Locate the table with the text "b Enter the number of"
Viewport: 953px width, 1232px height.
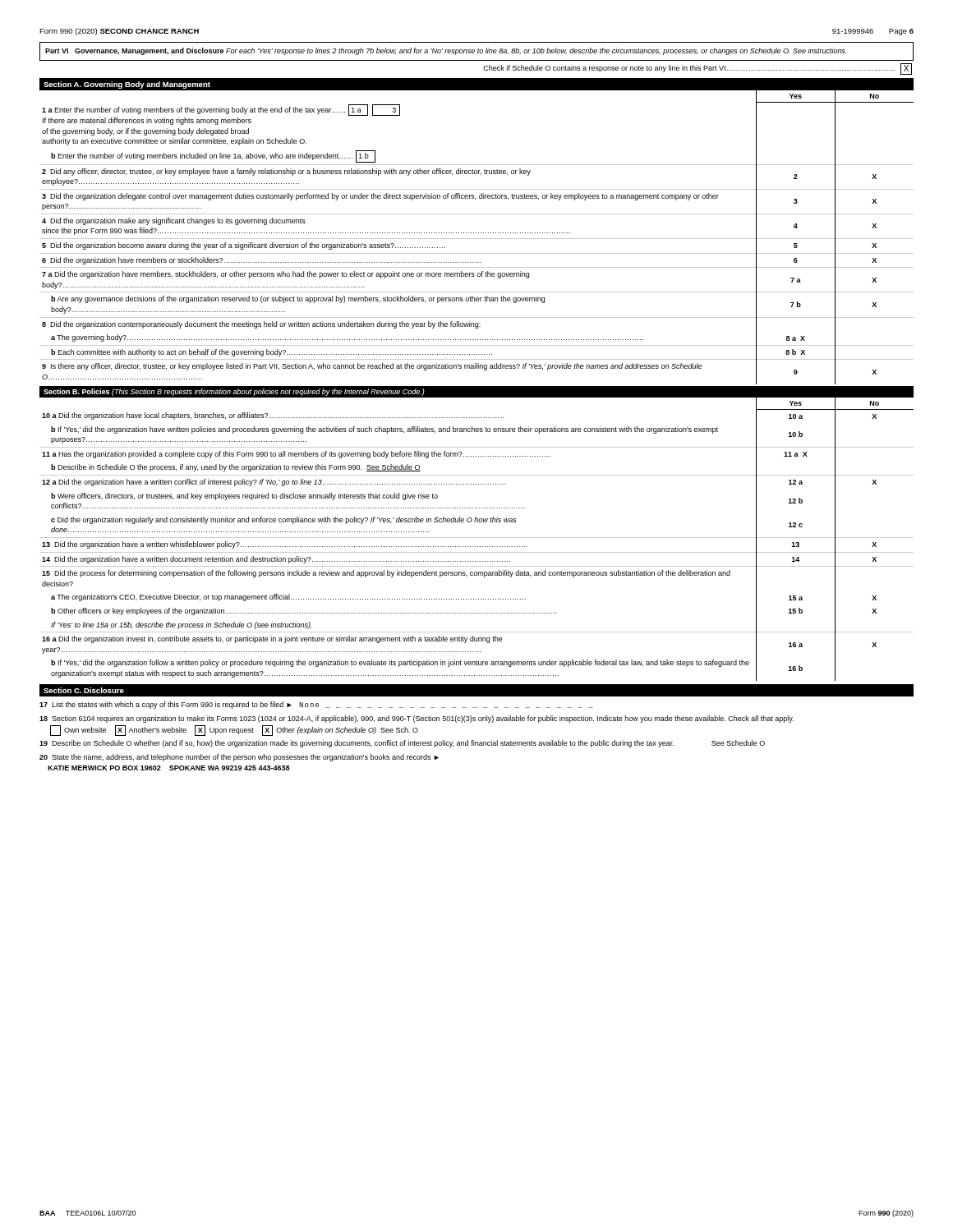pos(476,237)
